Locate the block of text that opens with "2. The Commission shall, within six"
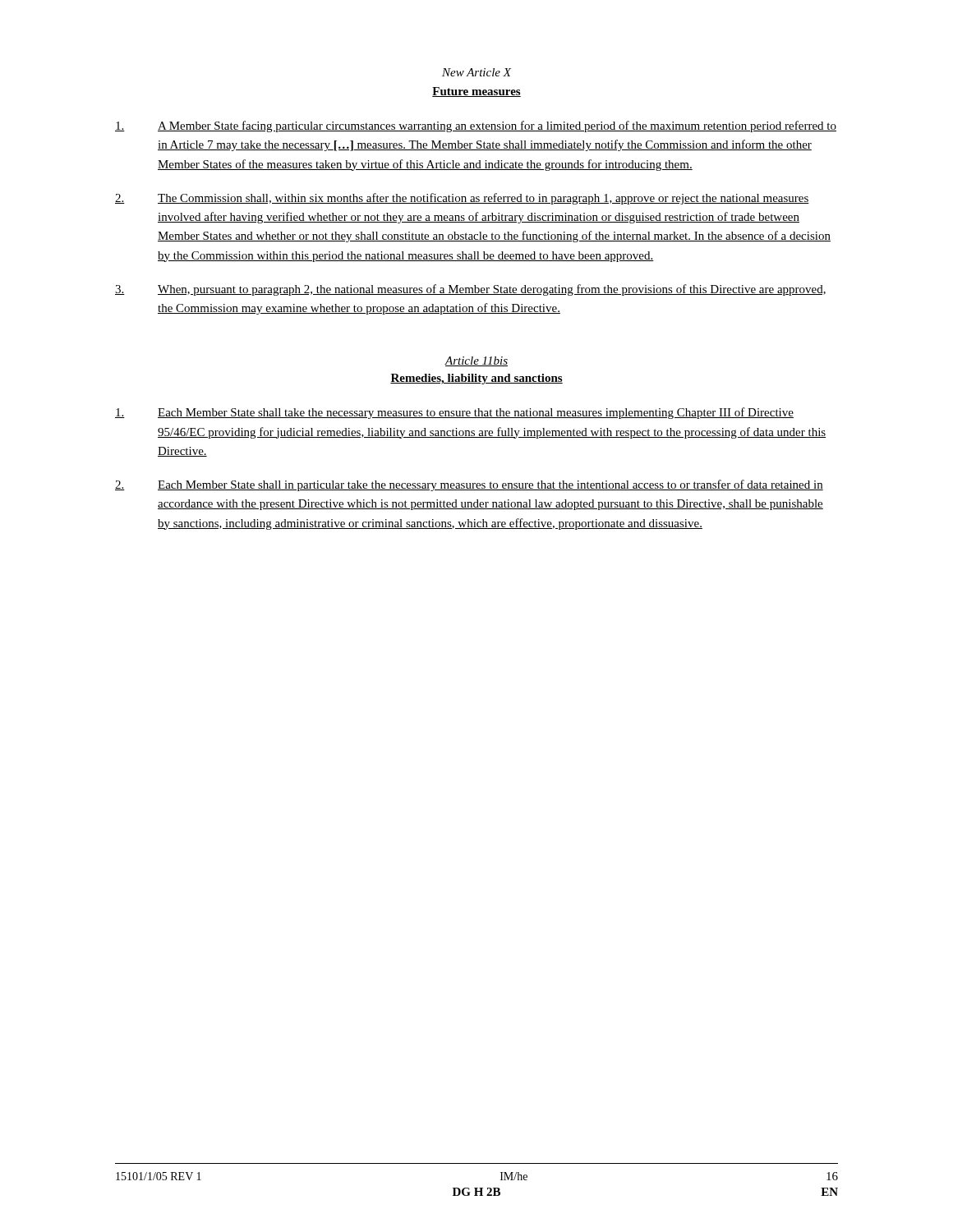 click(x=476, y=227)
